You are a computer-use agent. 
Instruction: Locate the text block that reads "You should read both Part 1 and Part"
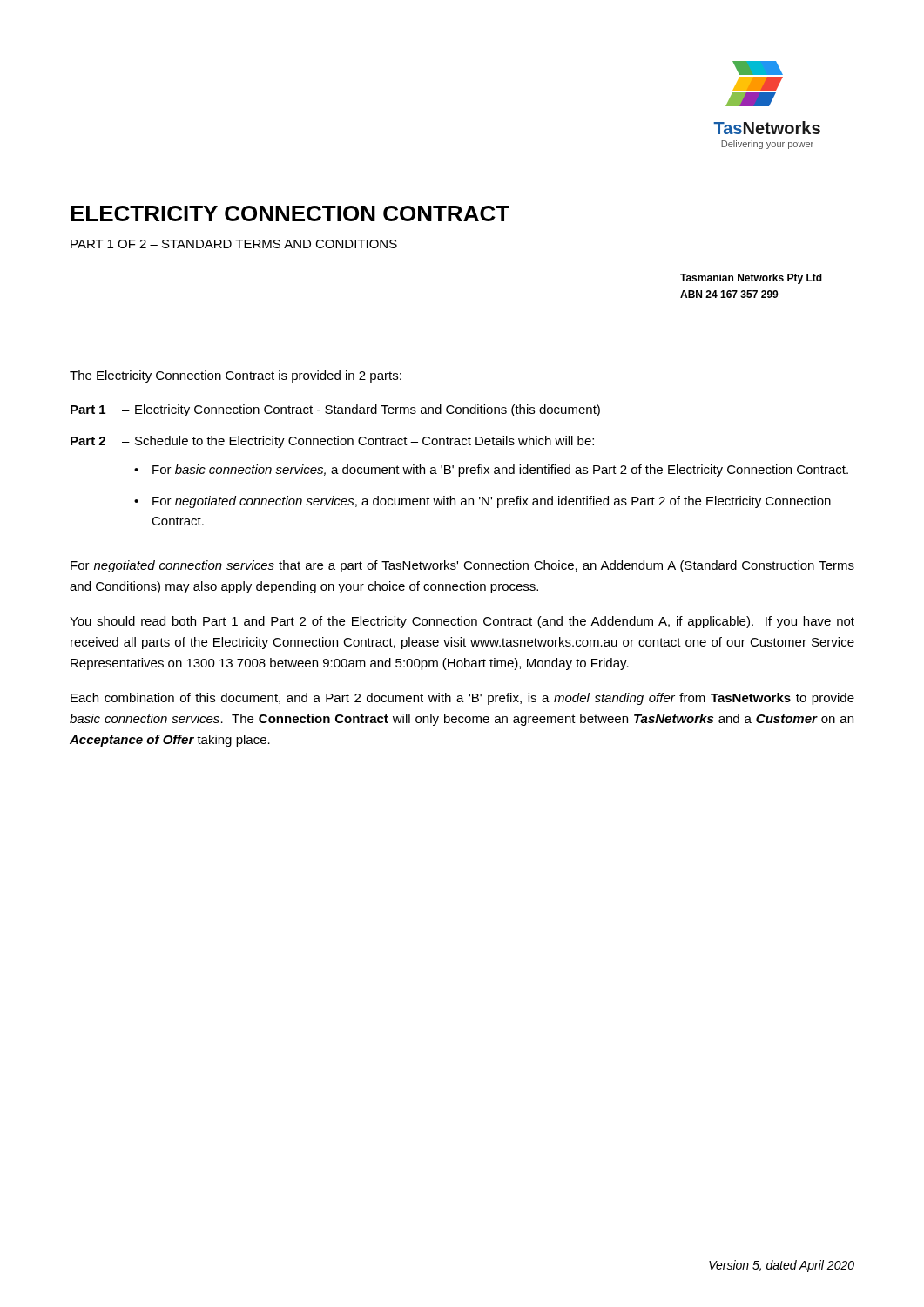tap(462, 642)
